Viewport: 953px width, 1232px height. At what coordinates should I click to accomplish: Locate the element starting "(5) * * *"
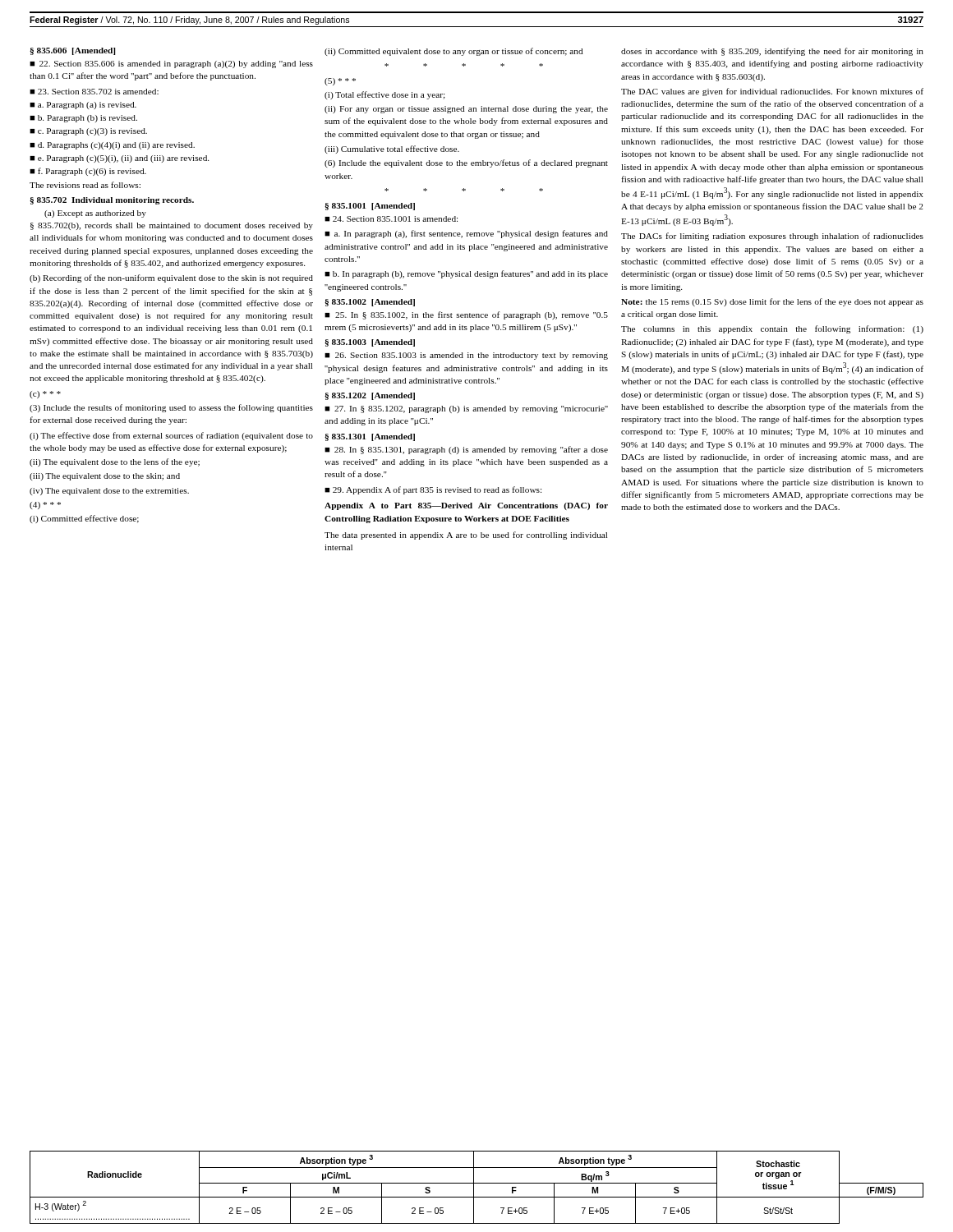point(340,80)
